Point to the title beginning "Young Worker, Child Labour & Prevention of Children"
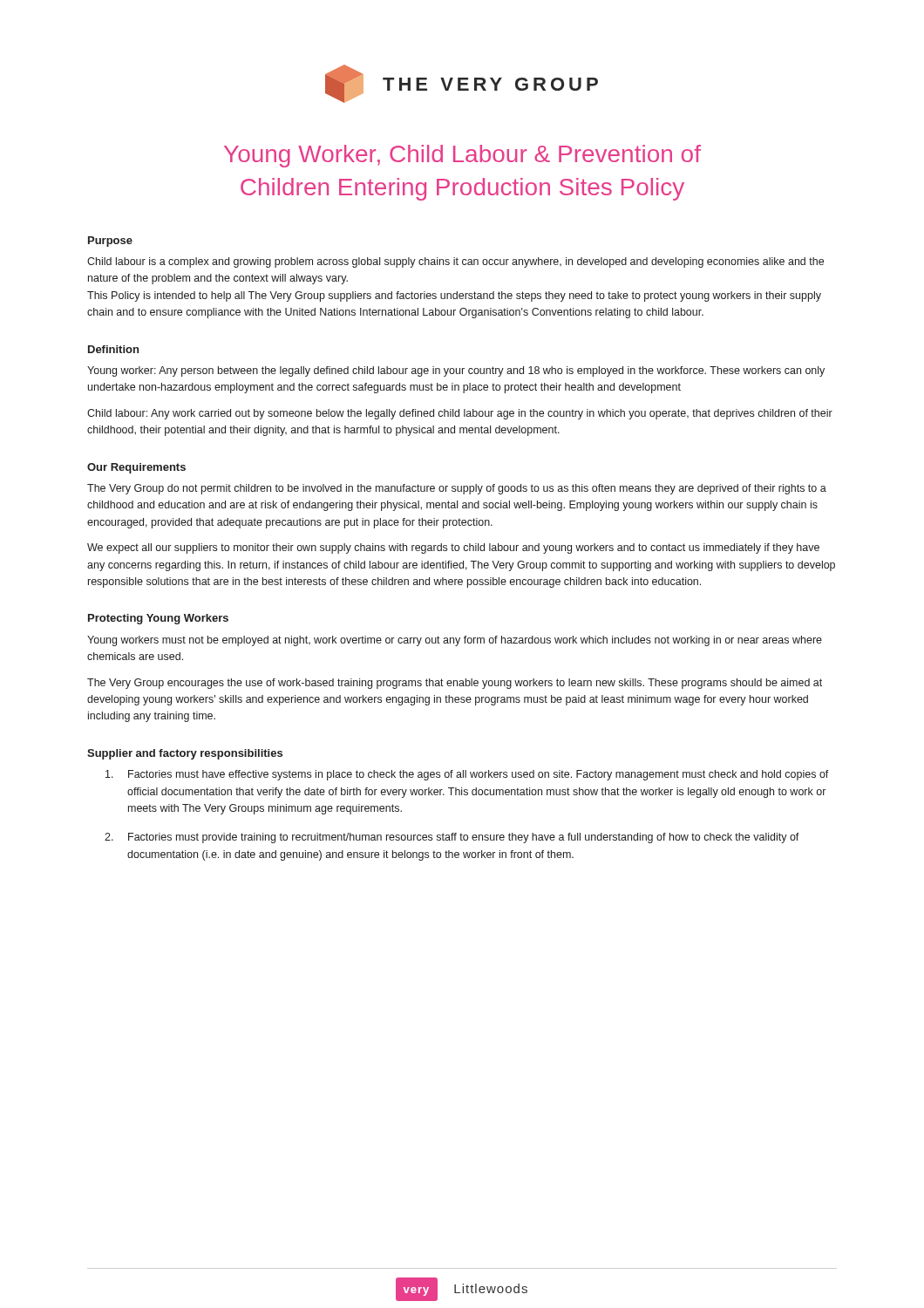 [x=462, y=171]
